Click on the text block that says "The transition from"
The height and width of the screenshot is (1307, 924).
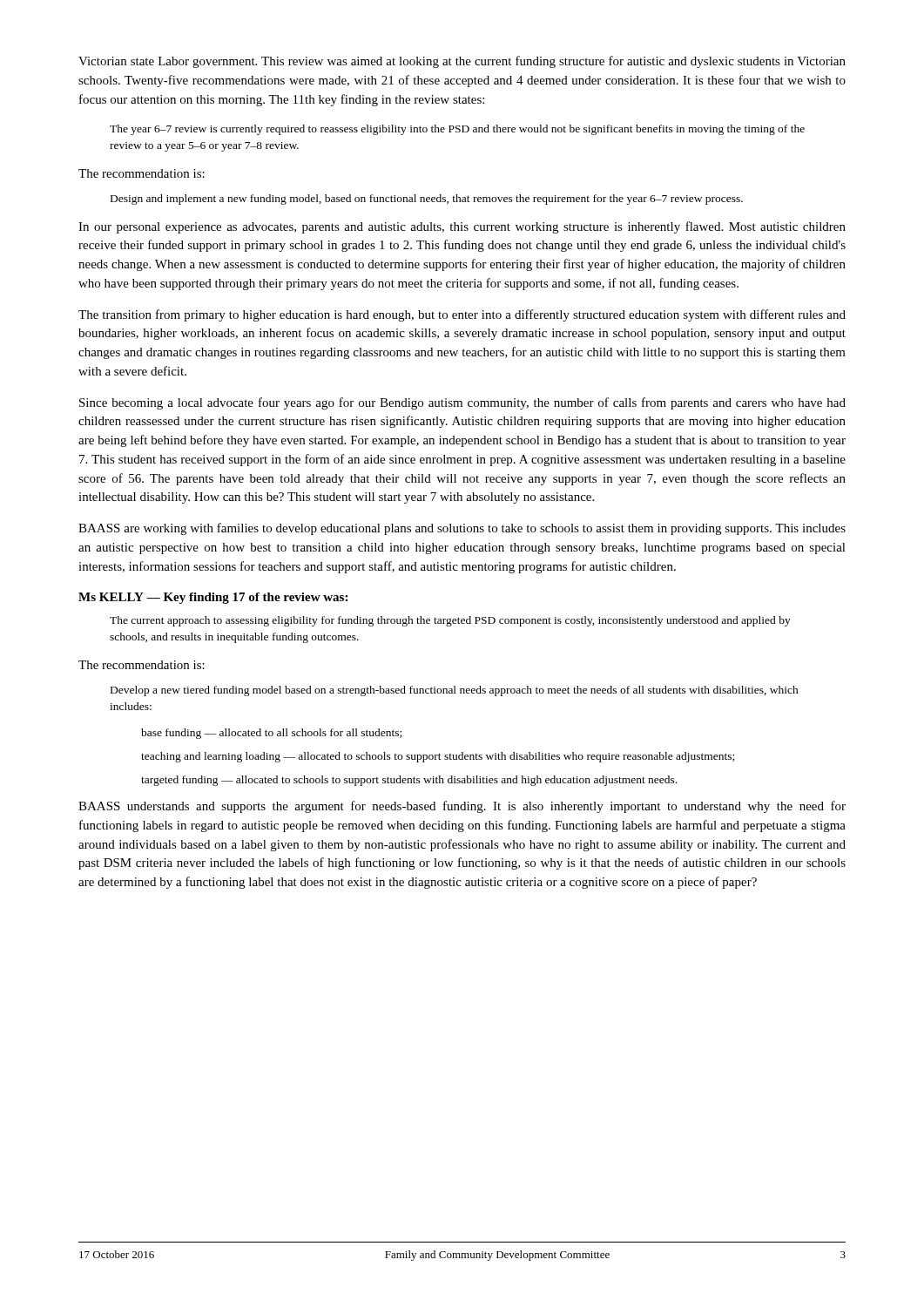coord(462,343)
